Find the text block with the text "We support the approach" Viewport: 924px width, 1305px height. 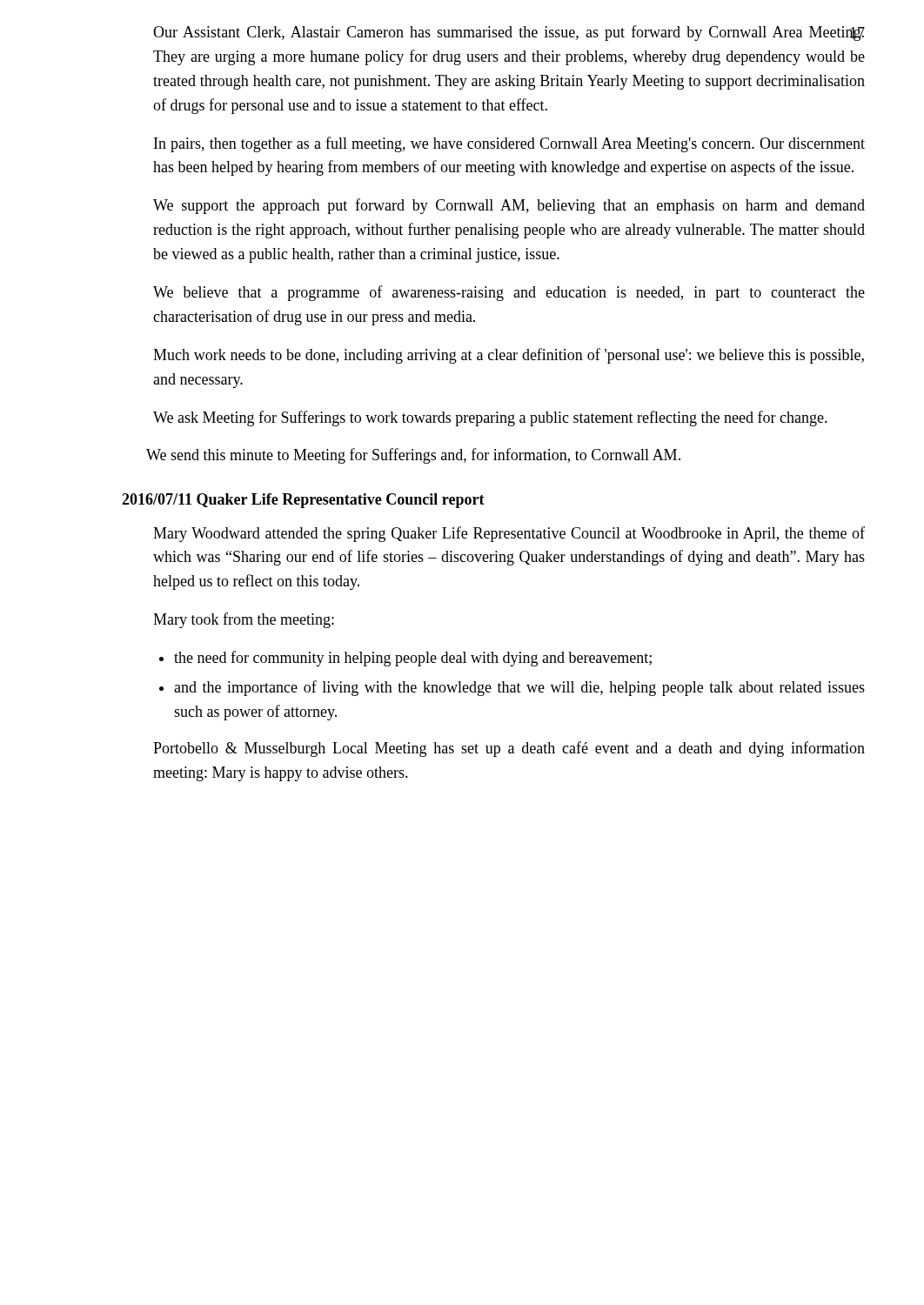pos(509,230)
